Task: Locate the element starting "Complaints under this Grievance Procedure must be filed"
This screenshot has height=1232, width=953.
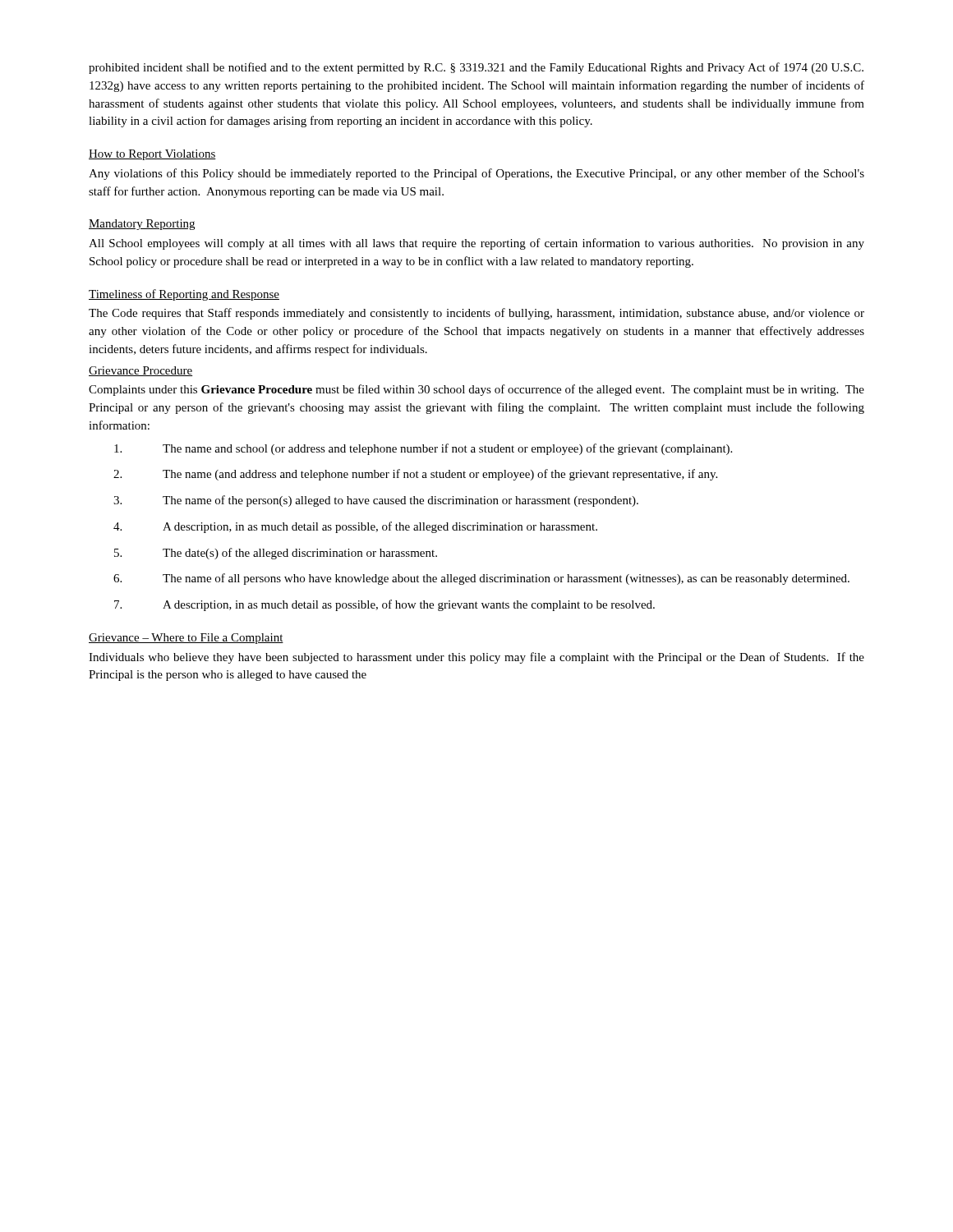Action: point(476,407)
